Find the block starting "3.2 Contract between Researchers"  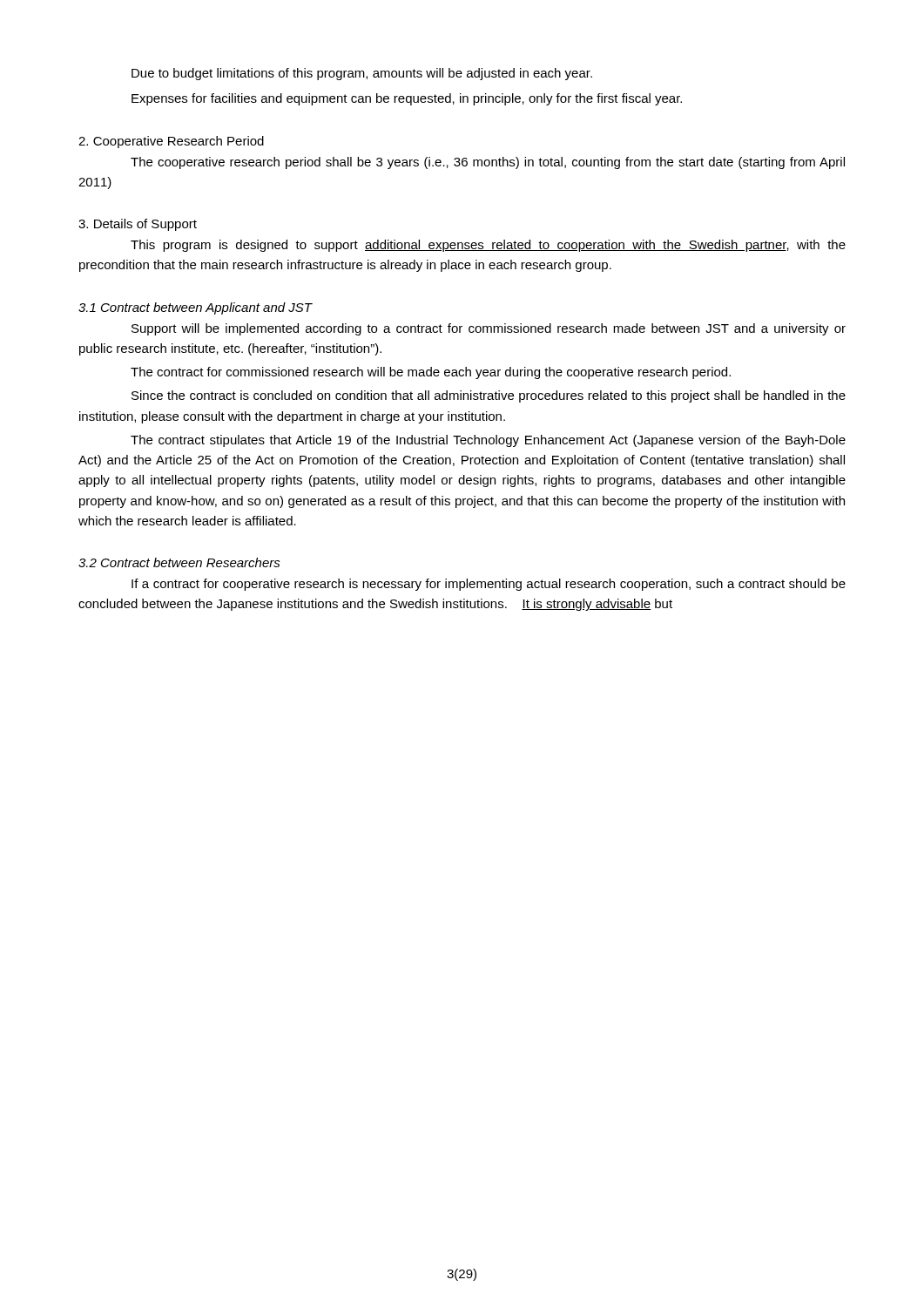(x=179, y=562)
